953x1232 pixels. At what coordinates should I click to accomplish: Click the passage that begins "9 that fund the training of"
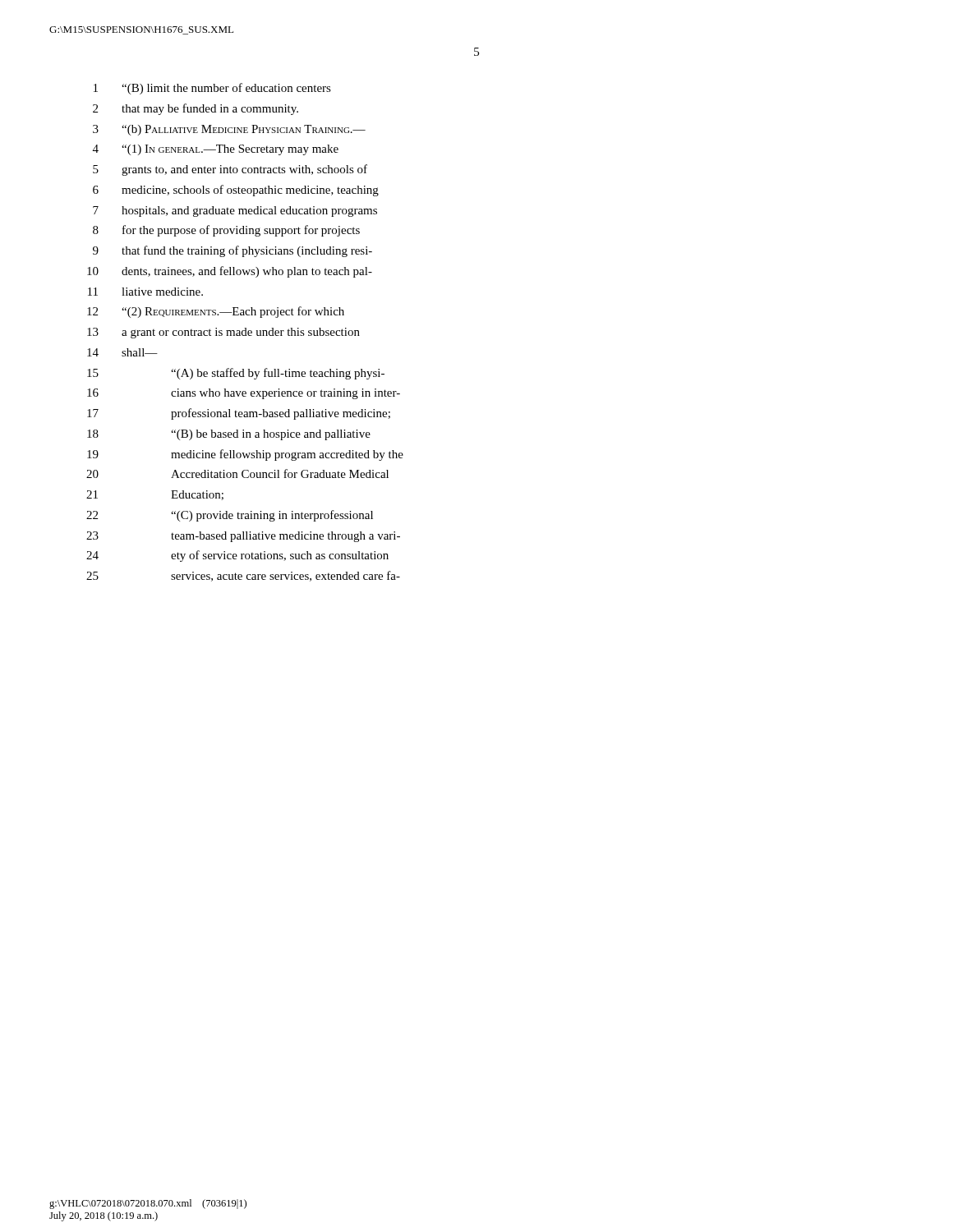pos(232,251)
